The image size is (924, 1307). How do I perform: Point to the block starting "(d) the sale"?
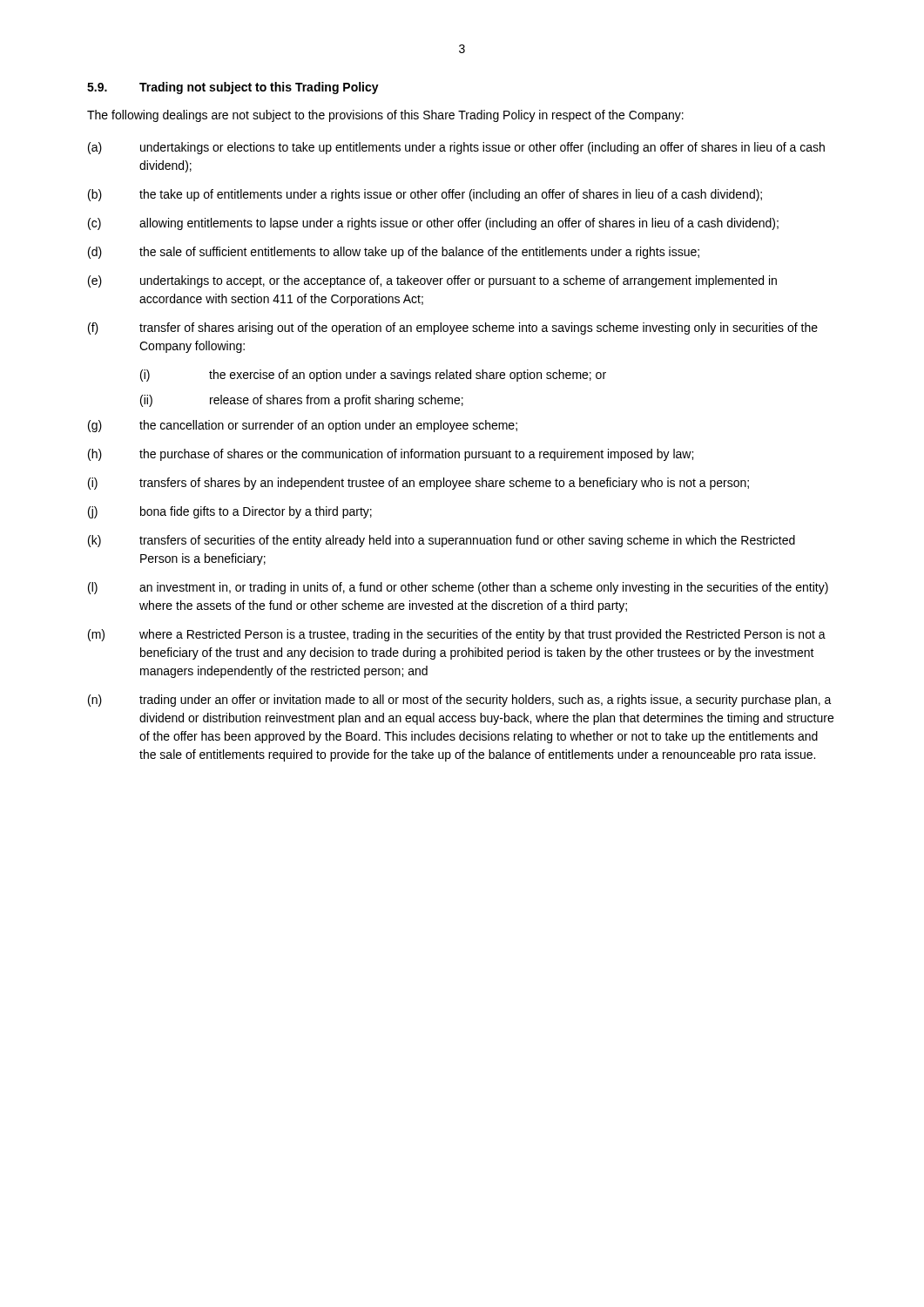click(x=462, y=252)
